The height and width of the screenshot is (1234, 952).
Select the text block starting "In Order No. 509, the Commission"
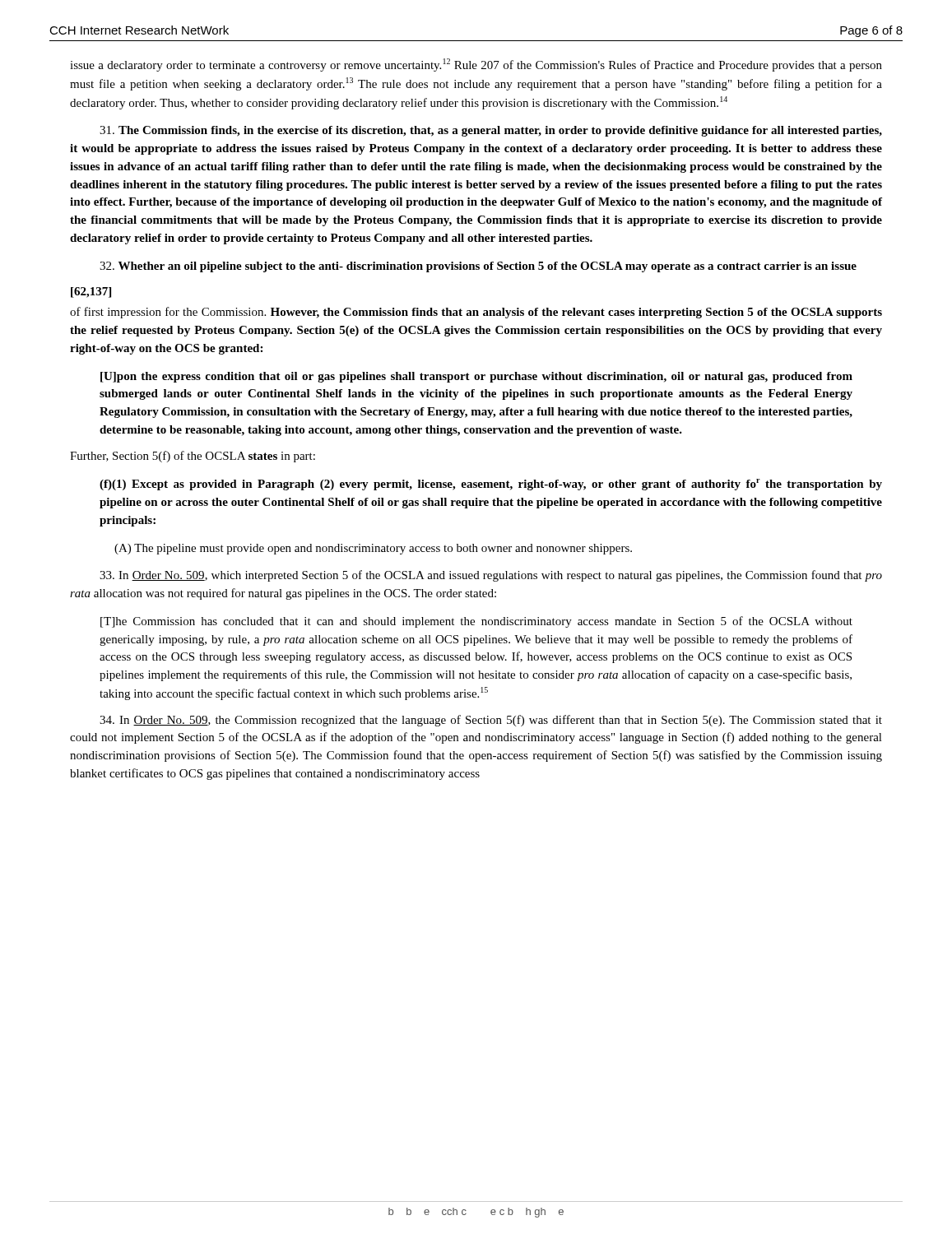click(x=476, y=746)
